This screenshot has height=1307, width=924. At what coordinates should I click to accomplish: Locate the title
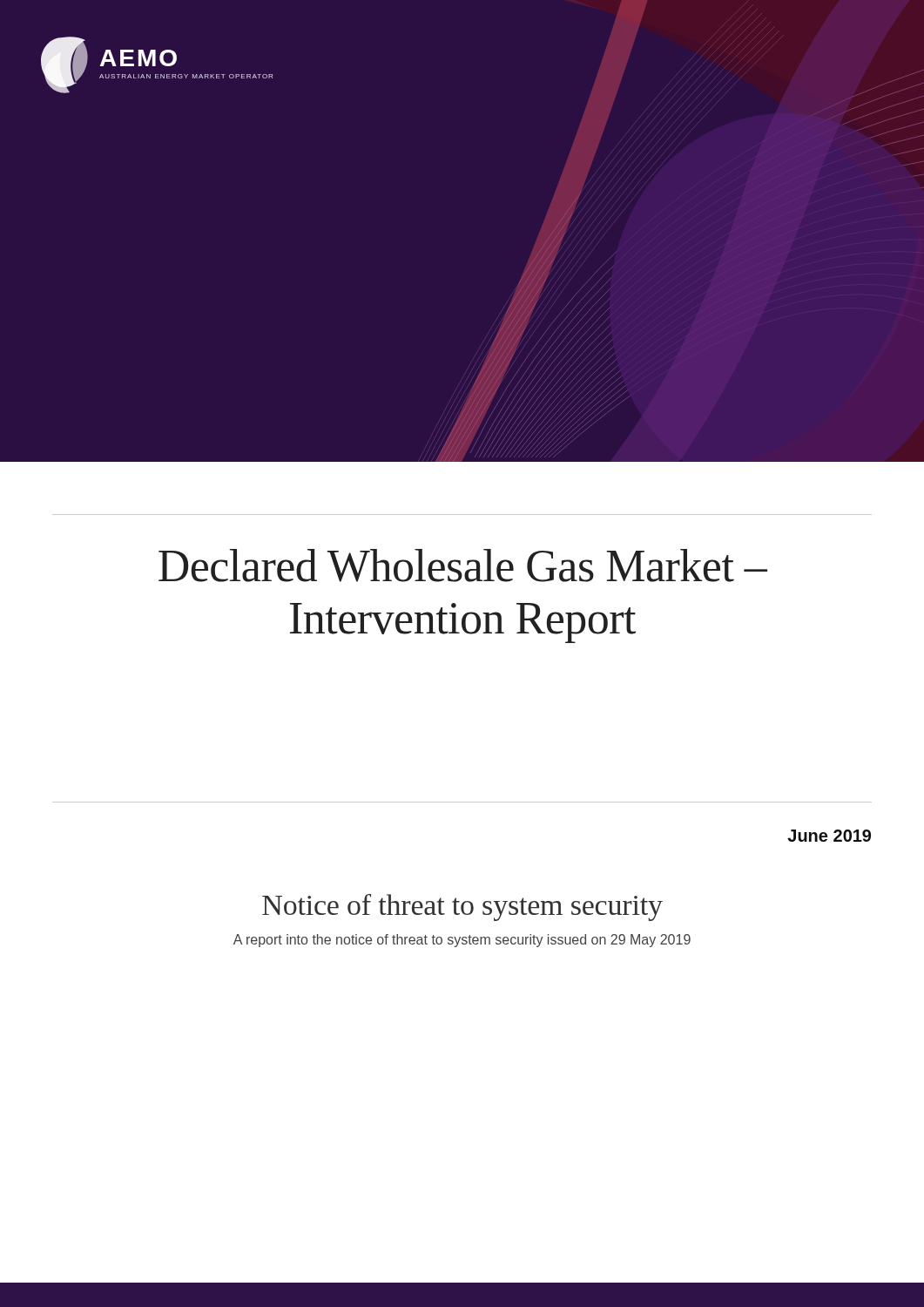coord(462,592)
